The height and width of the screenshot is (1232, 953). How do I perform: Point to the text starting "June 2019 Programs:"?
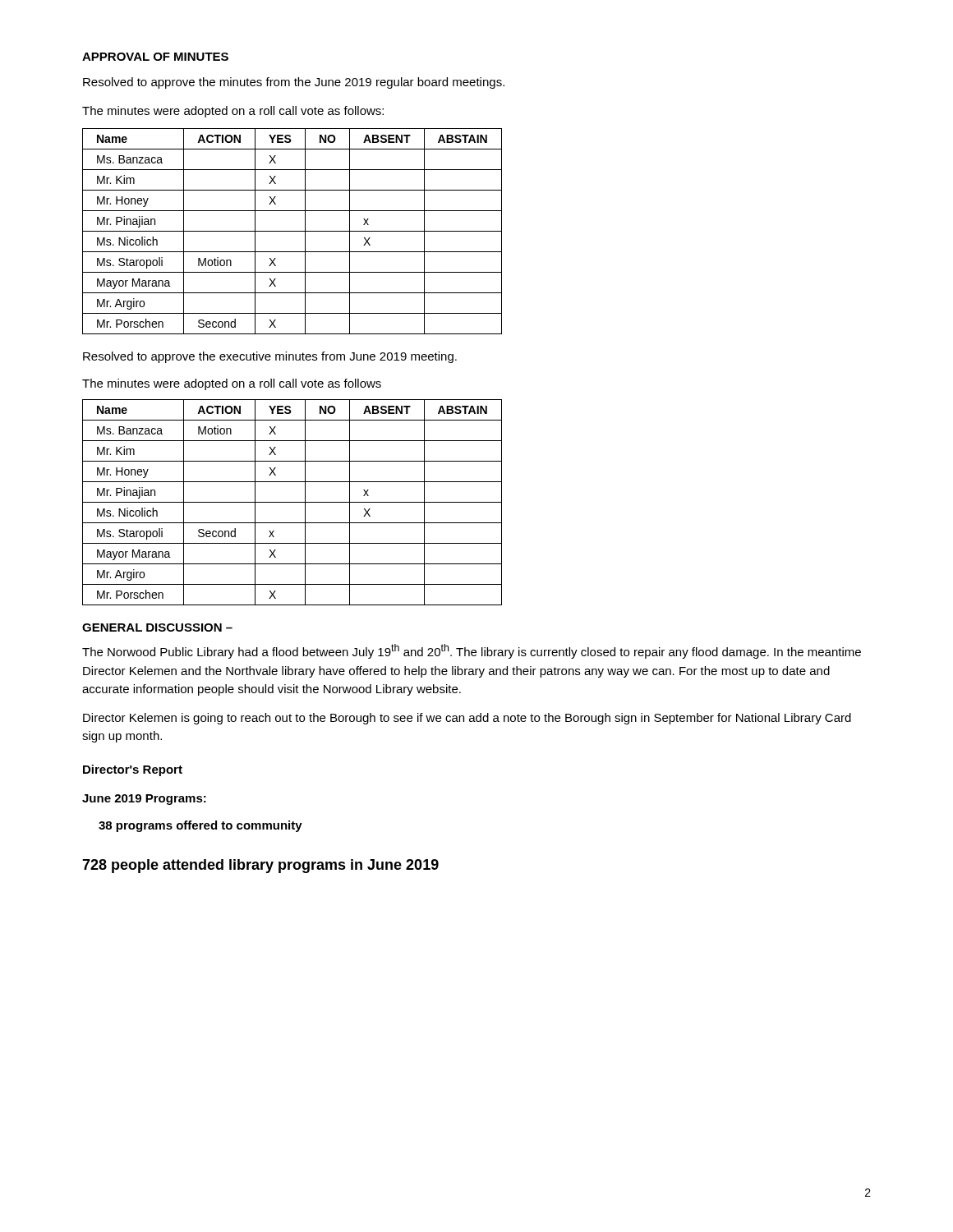click(x=144, y=798)
